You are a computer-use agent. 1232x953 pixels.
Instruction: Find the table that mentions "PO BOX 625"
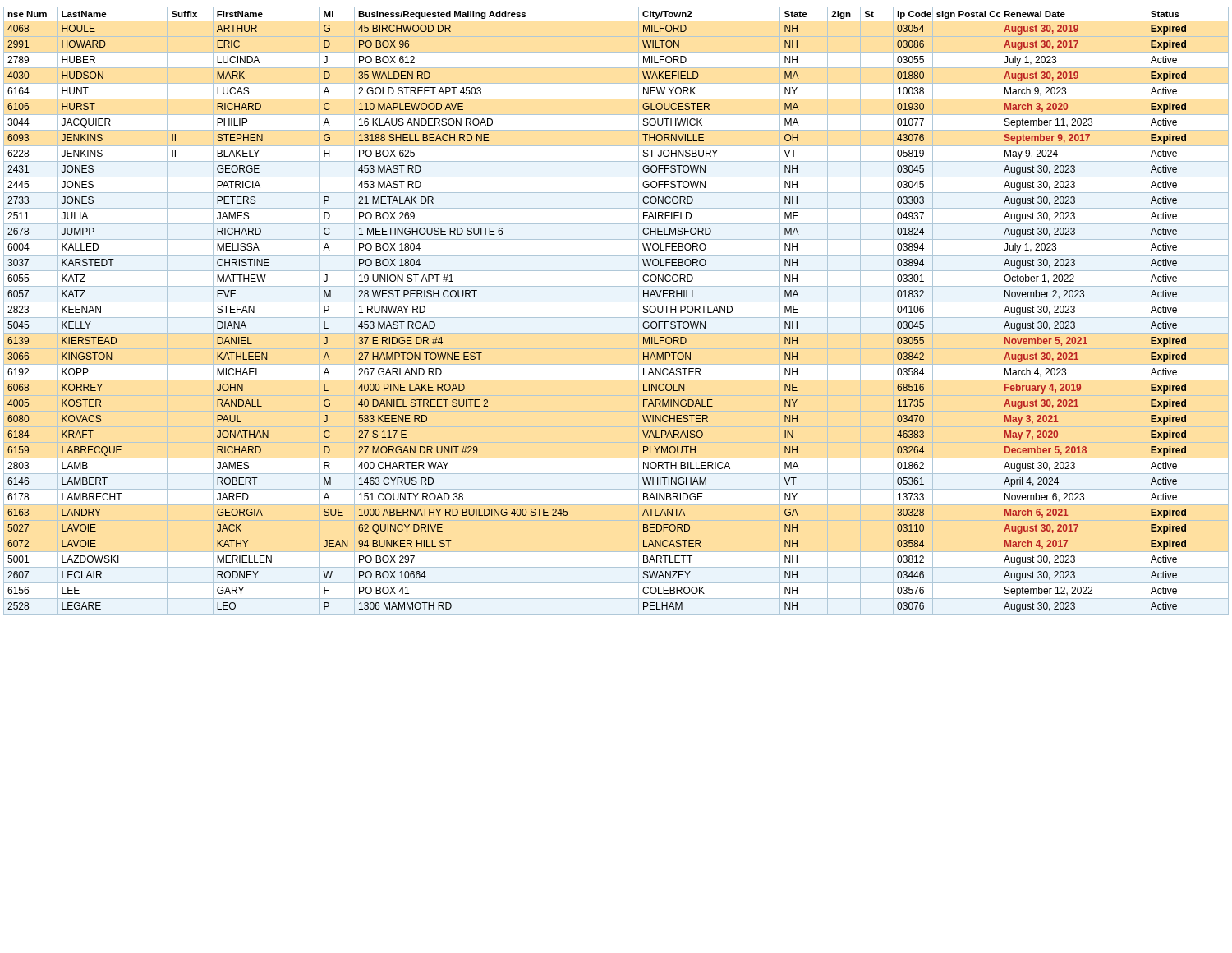(616, 311)
